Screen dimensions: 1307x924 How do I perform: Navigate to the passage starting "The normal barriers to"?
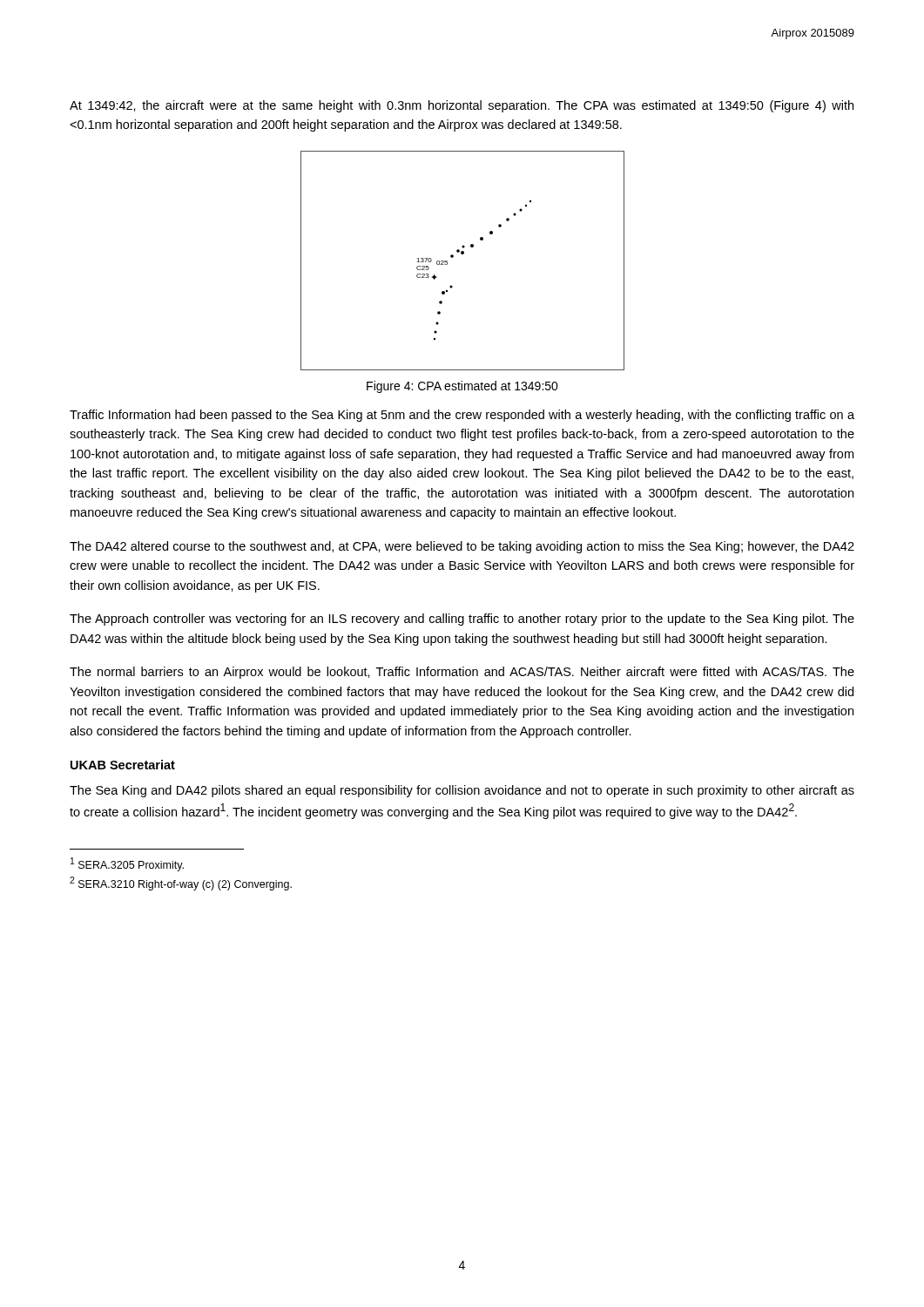pyautogui.click(x=462, y=701)
